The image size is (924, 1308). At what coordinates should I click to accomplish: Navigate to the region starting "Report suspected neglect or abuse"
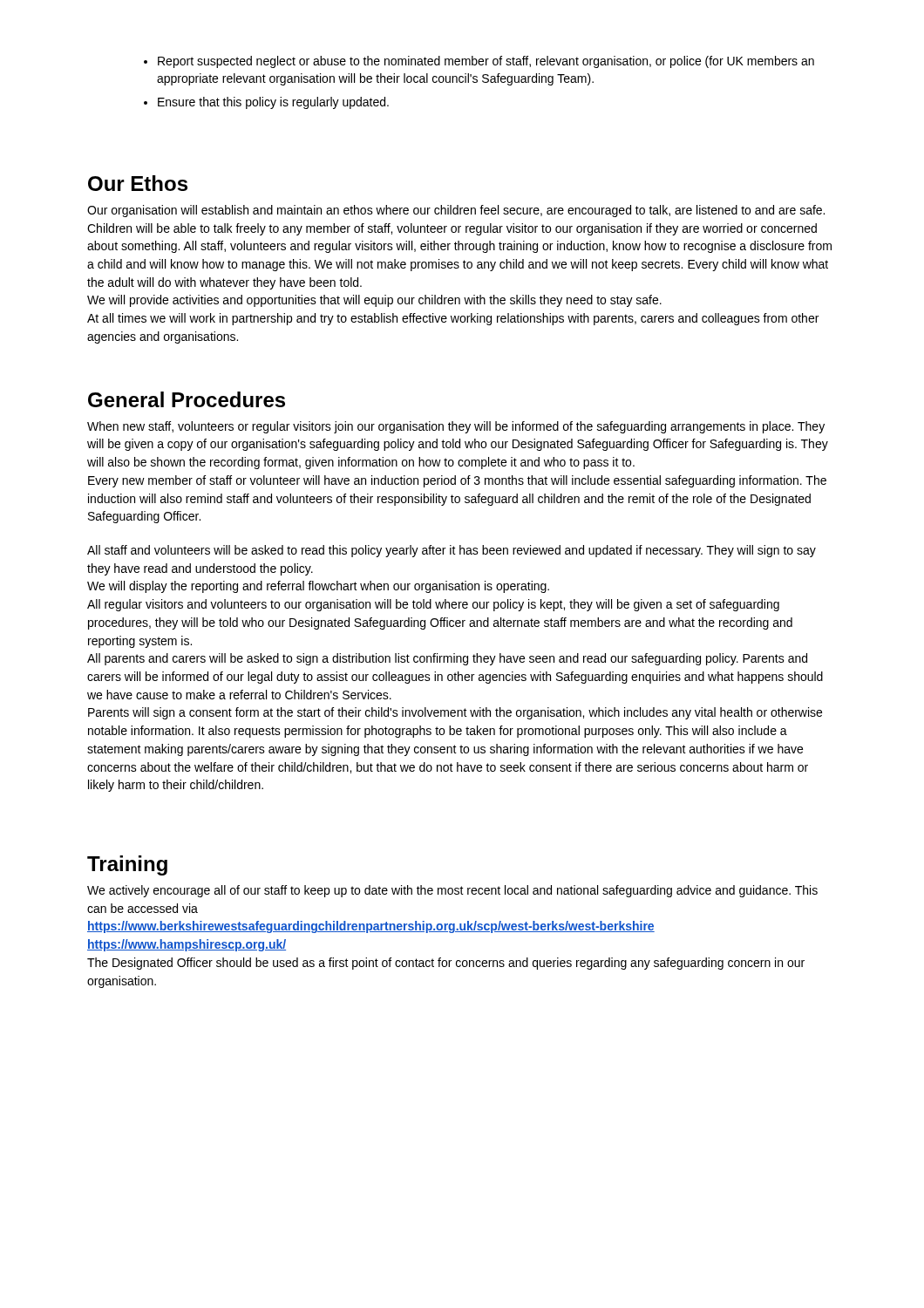click(x=486, y=70)
